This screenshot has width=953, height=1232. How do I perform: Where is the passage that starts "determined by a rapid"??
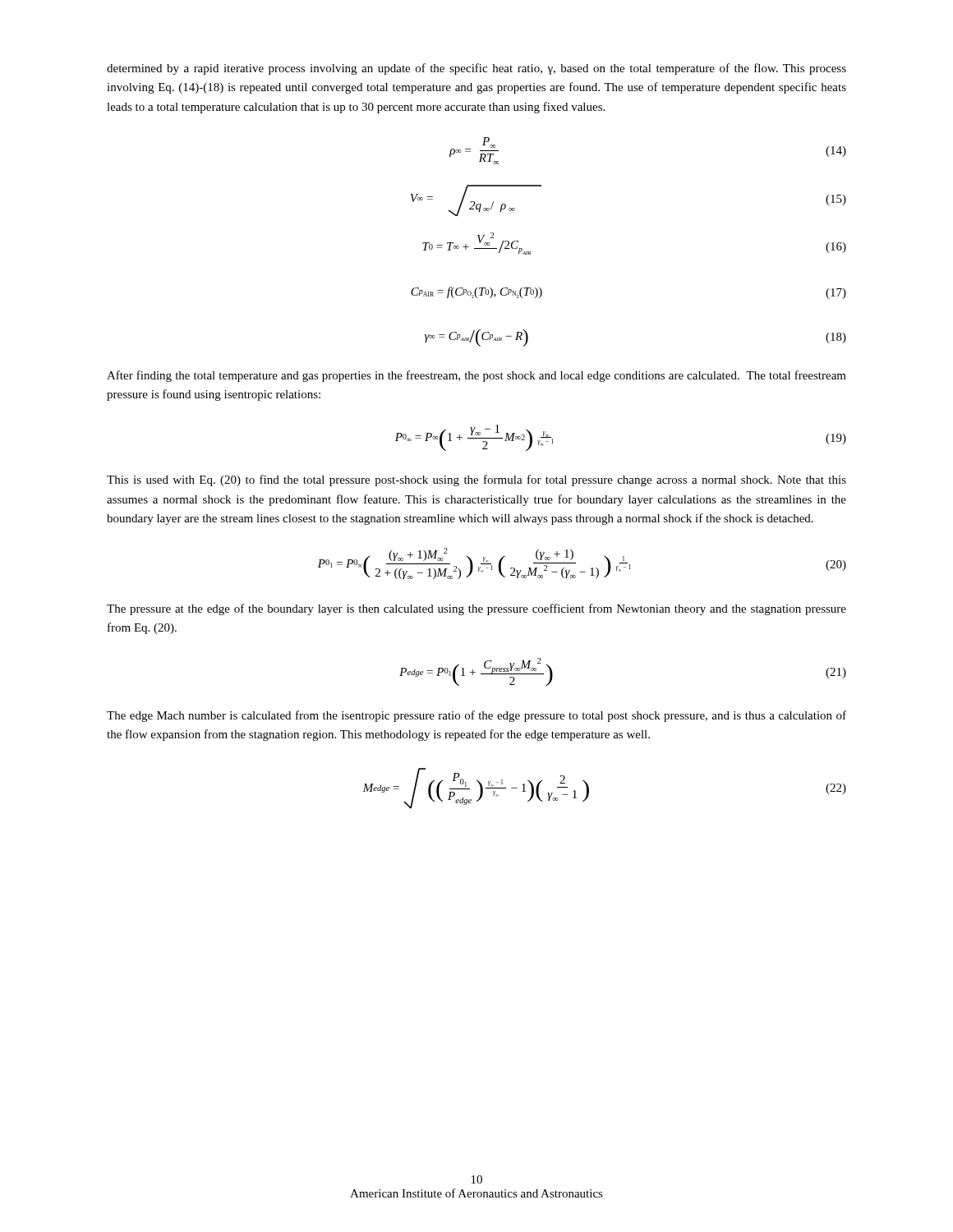476,87
